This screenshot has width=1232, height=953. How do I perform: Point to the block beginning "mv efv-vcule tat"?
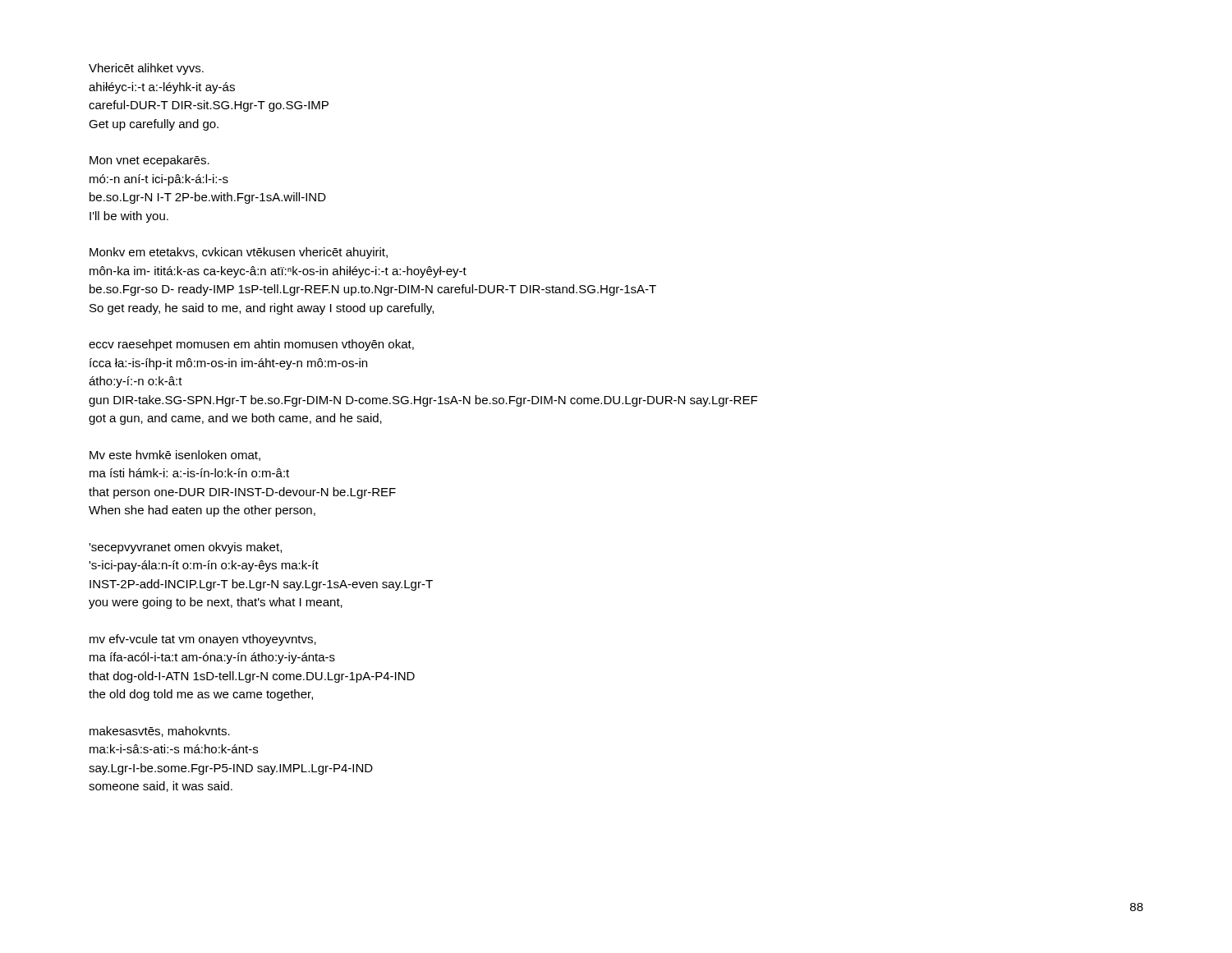point(203,640)
